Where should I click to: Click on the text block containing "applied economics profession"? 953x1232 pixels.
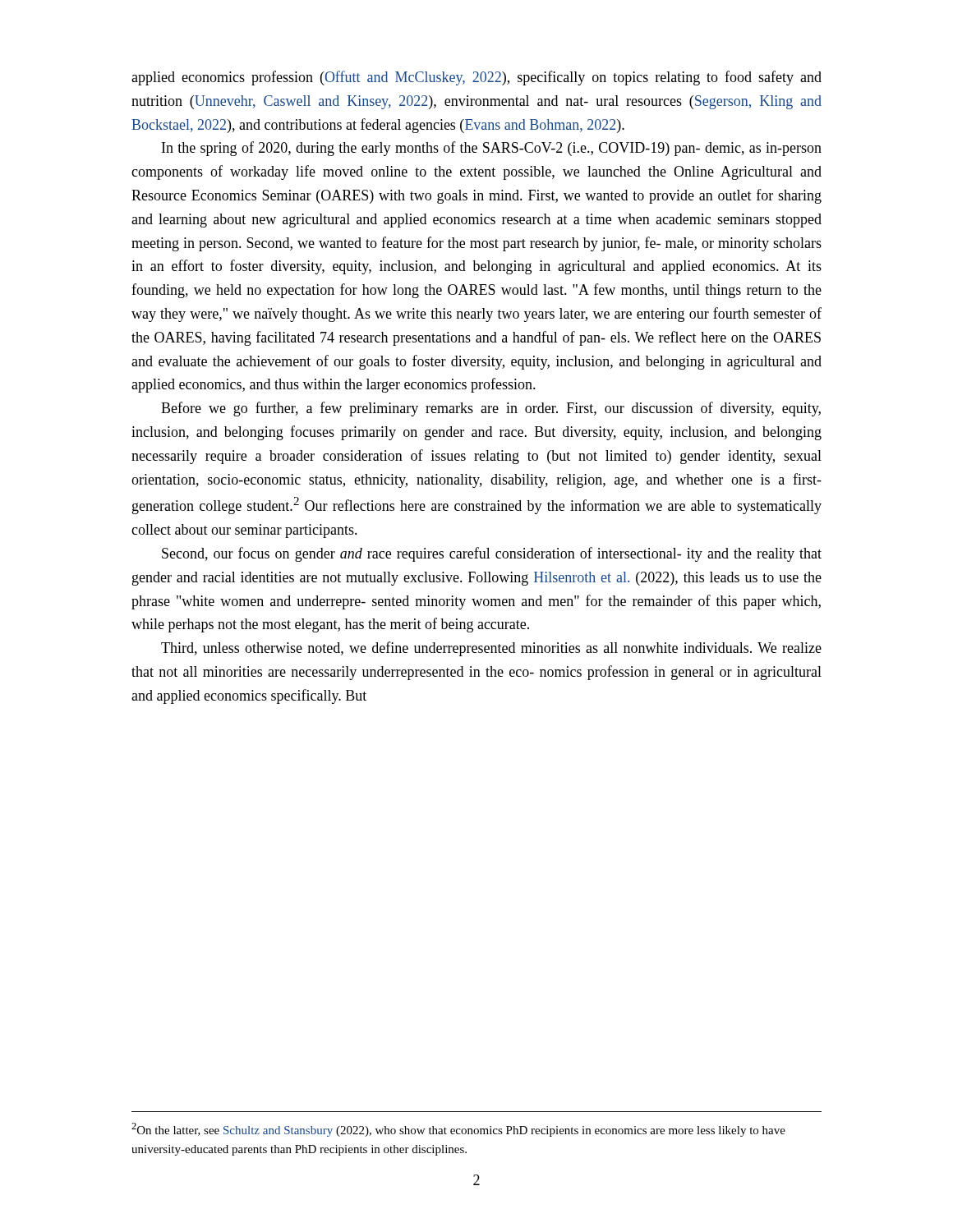click(x=476, y=101)
